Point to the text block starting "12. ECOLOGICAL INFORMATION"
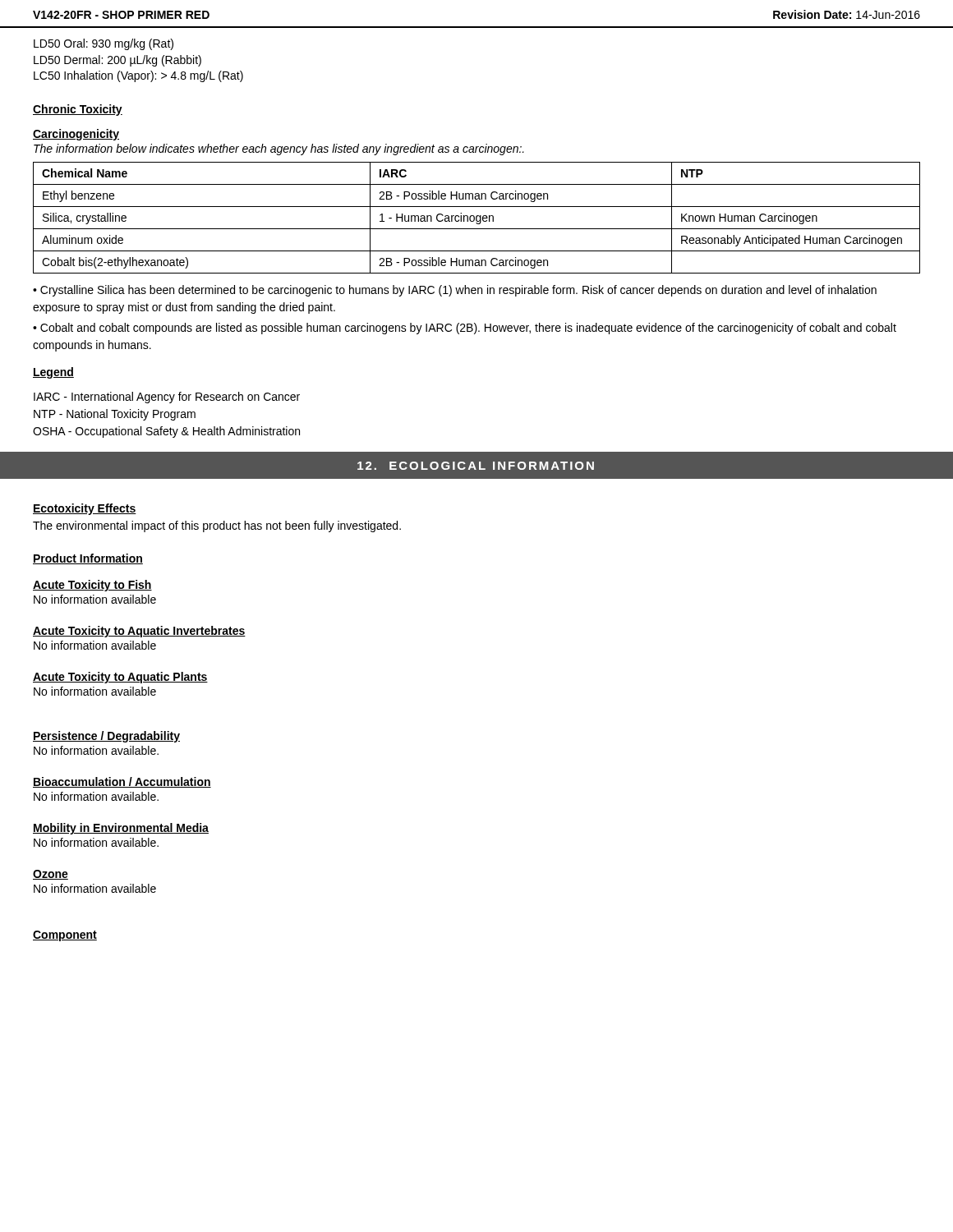 (x=476, y=465)
